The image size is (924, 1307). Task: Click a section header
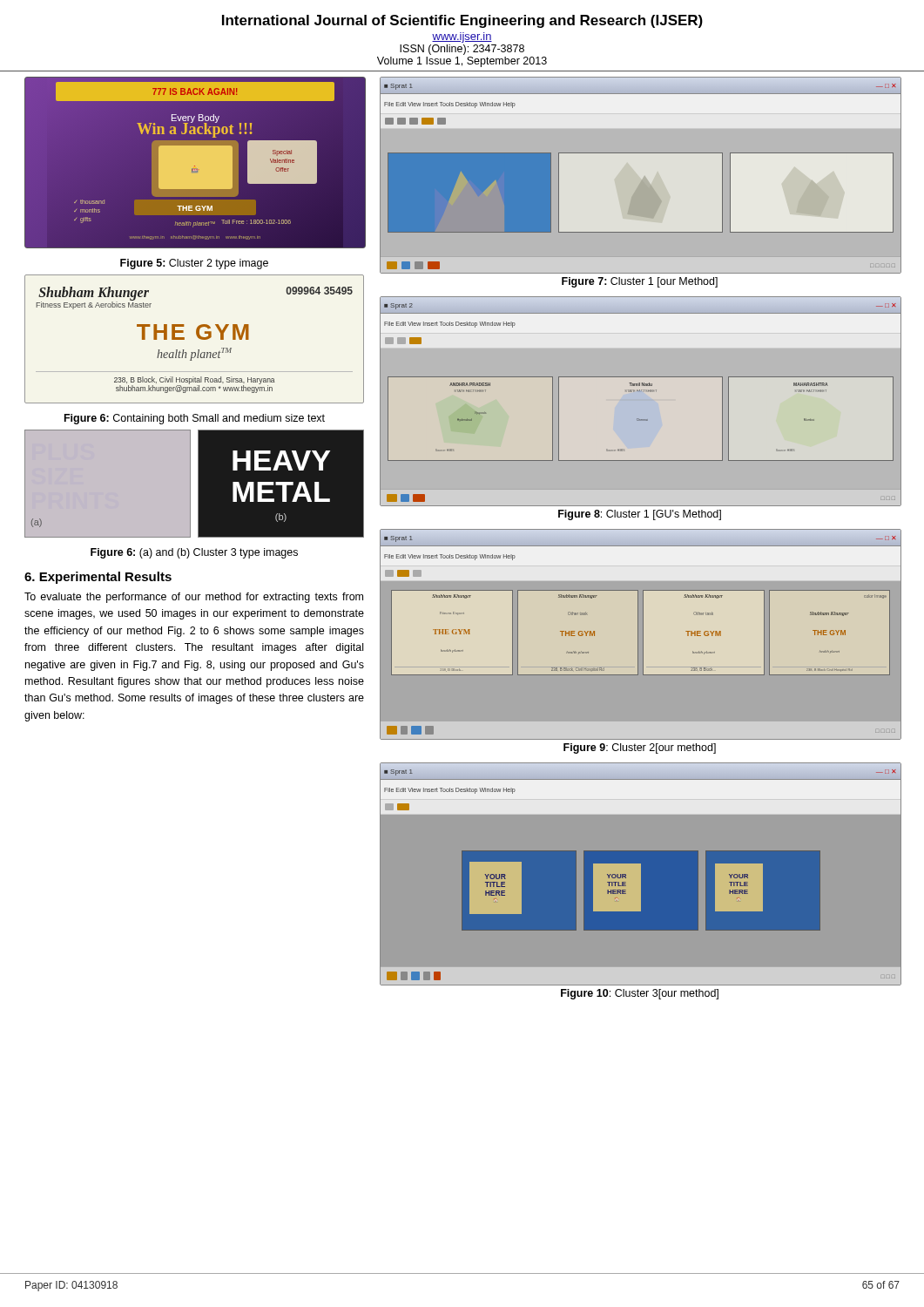(98, 576)
